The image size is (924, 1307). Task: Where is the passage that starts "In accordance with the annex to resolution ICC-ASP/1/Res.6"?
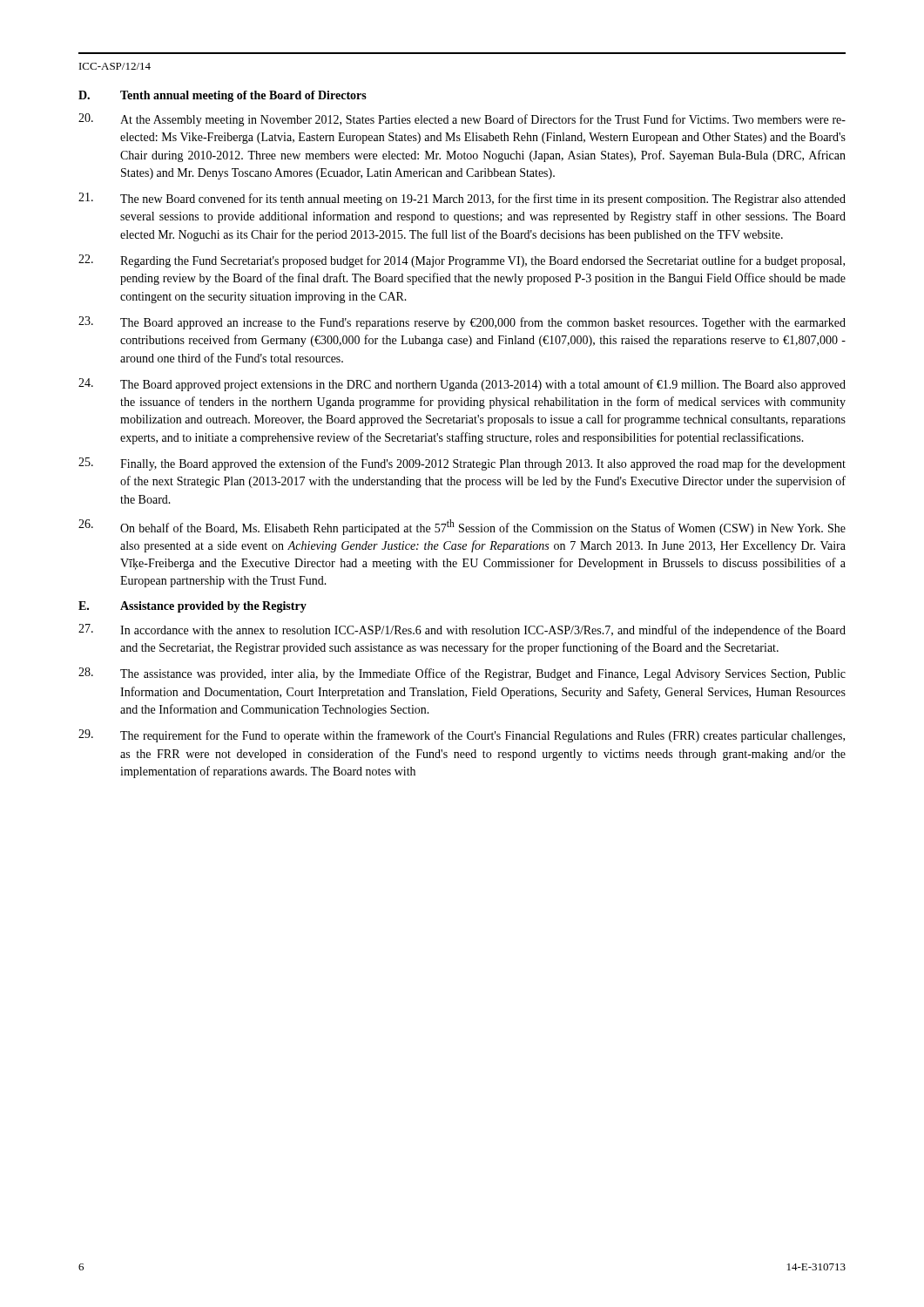point(462,640)
